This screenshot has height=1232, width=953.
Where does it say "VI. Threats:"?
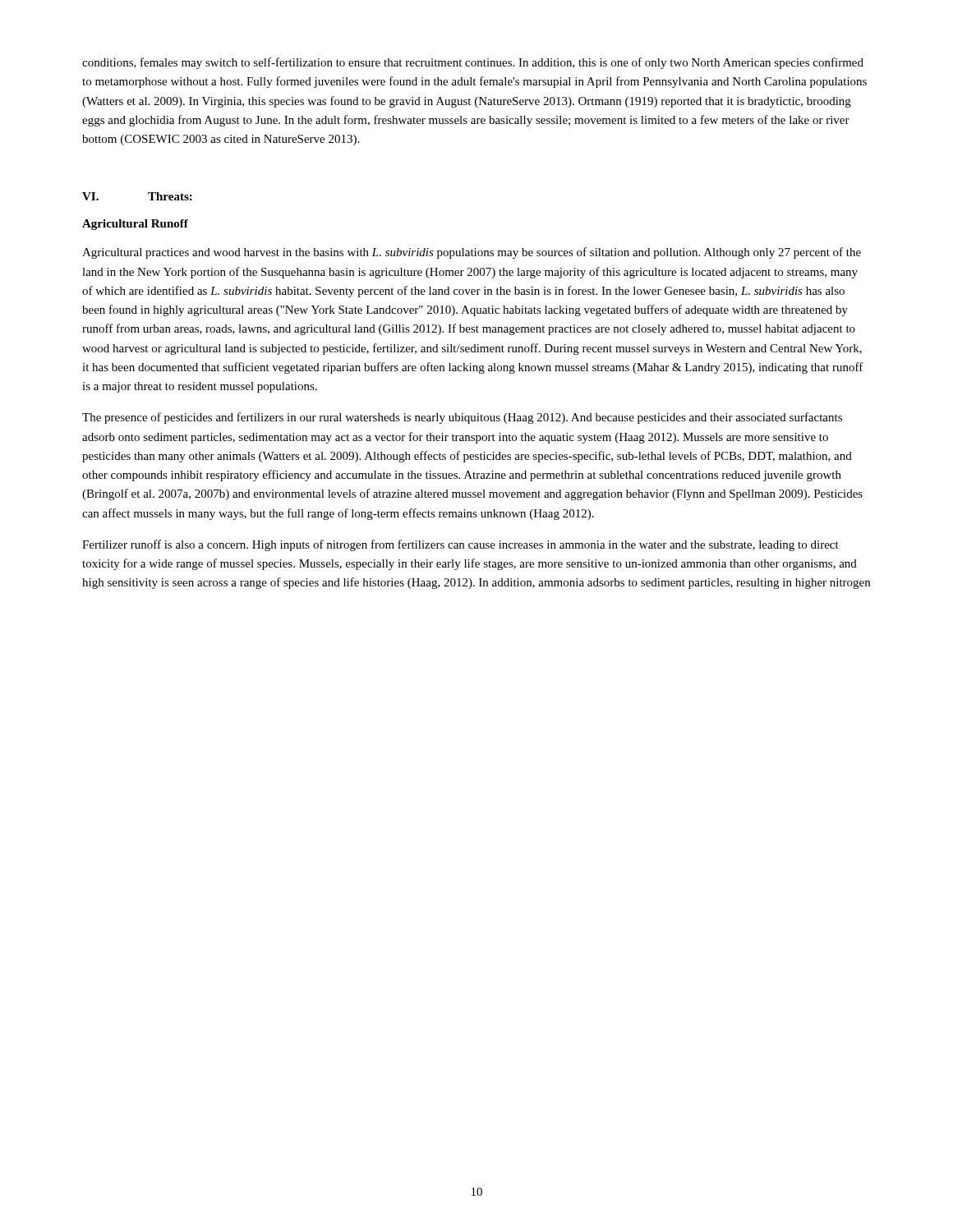138,197
